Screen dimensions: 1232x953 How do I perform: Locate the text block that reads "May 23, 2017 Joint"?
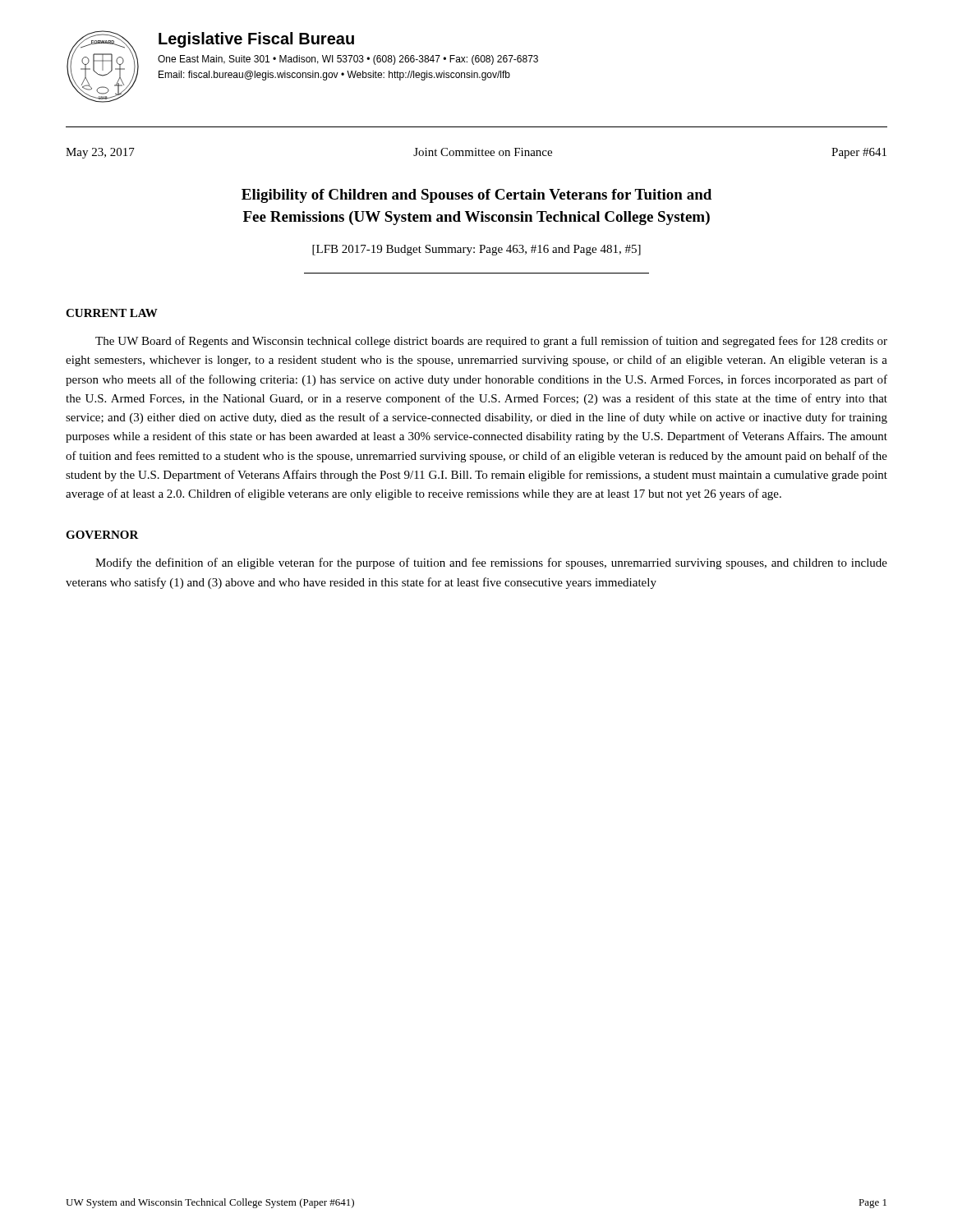476,152
